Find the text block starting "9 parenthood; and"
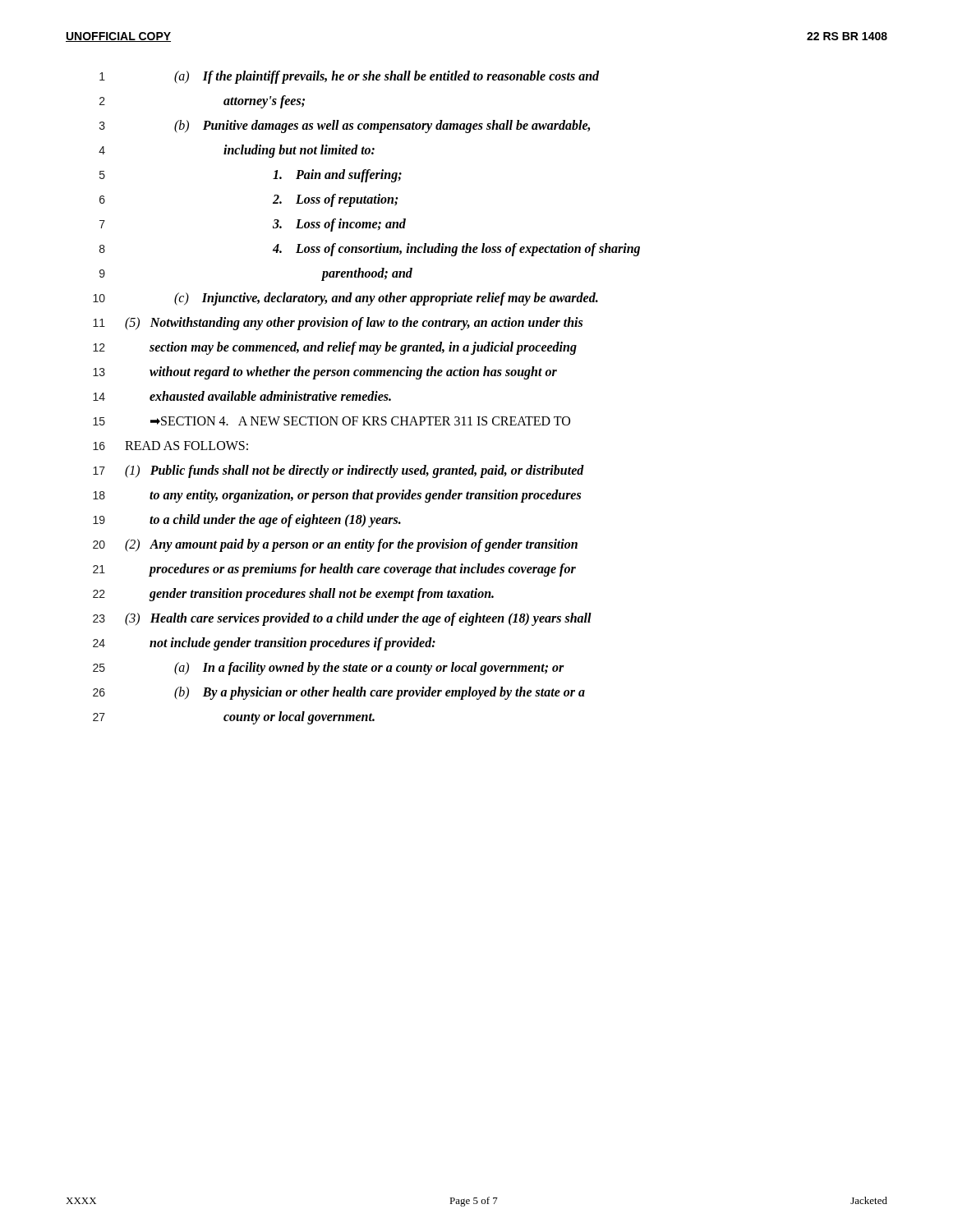 (x=102, y=274)
